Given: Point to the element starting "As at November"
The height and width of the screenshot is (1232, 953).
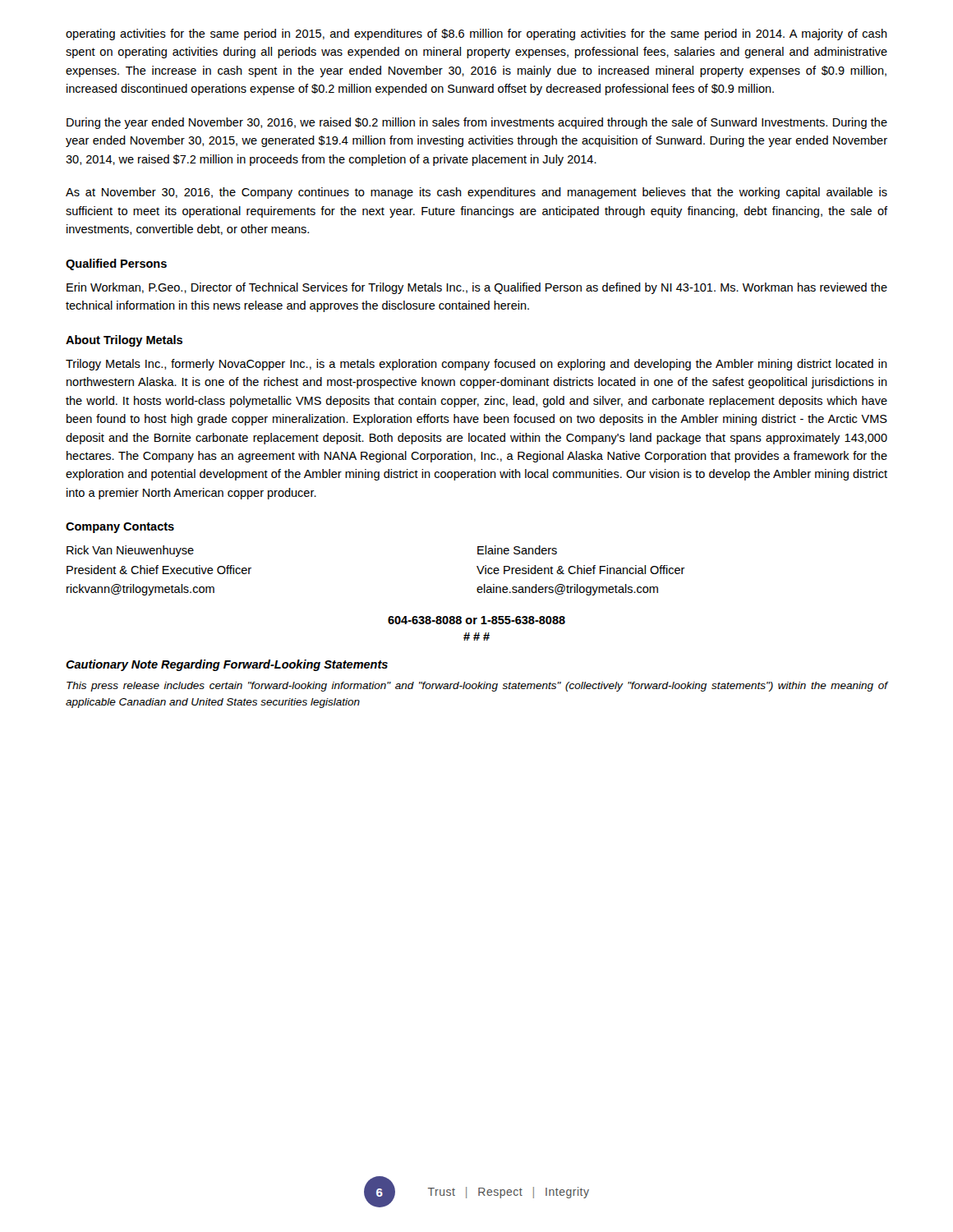Looking at the screenshot, I should point(476,211).
